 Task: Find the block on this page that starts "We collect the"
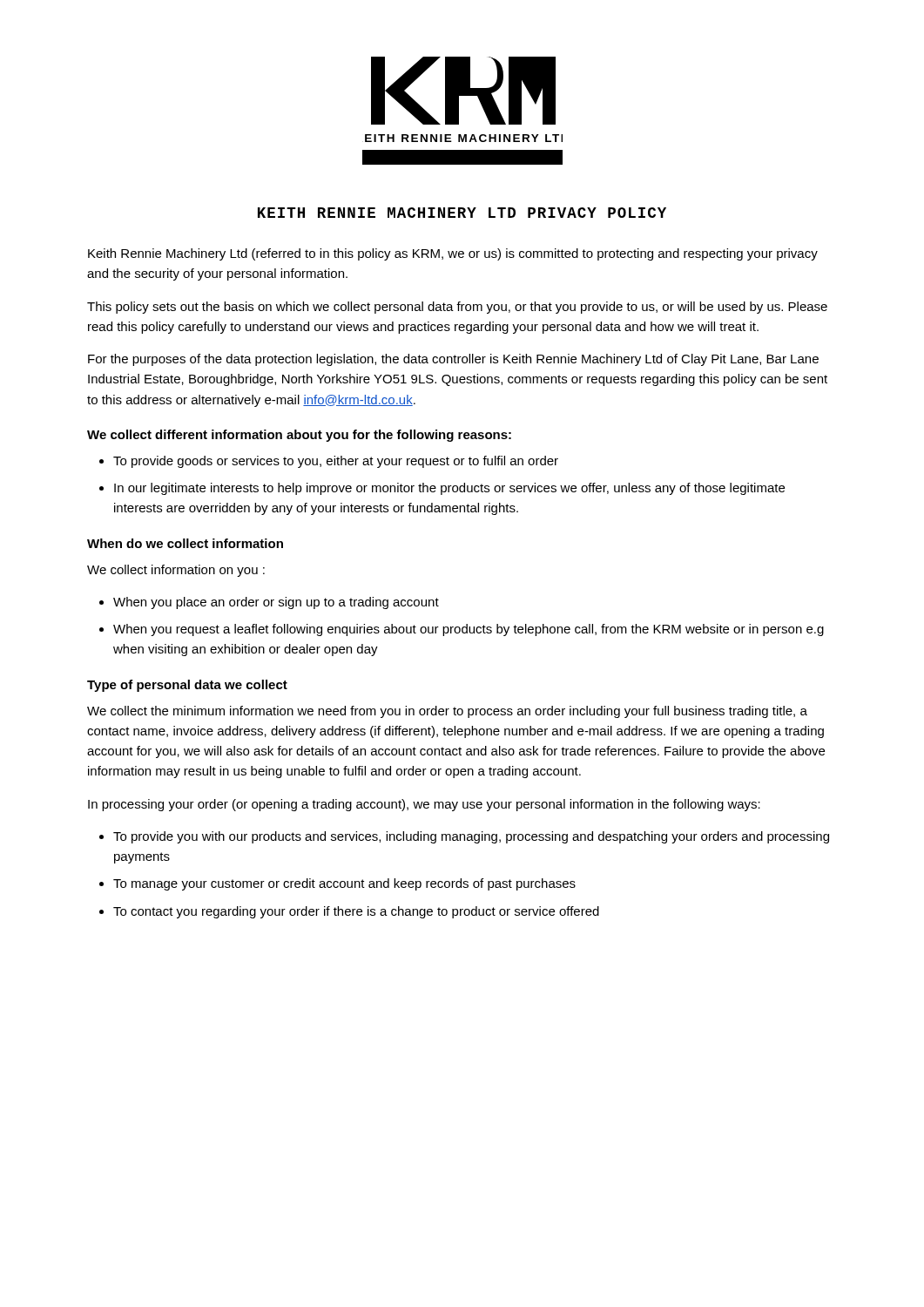[456, 741]
